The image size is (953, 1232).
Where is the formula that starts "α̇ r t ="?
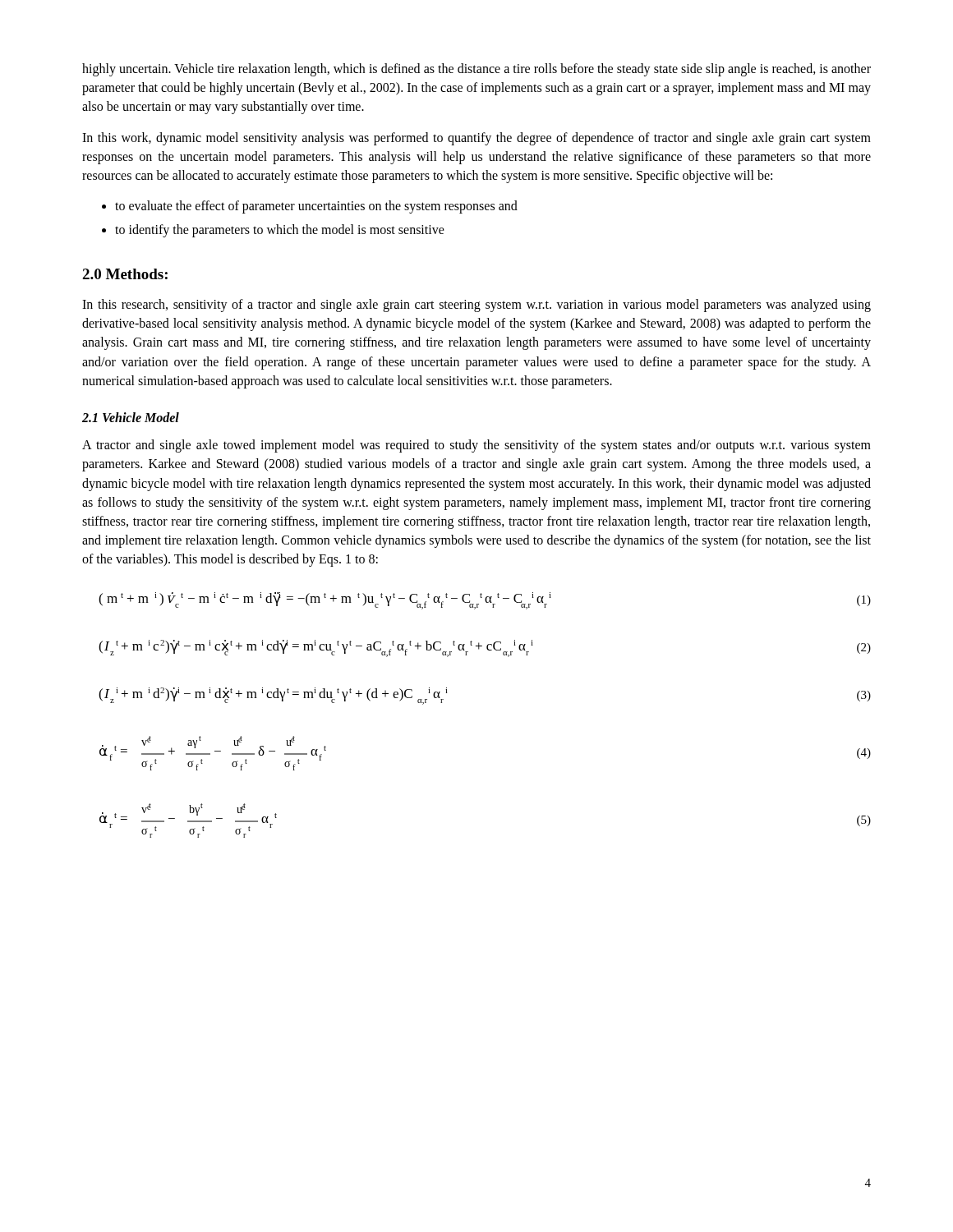pyautogui.click(x=199, y=821)
